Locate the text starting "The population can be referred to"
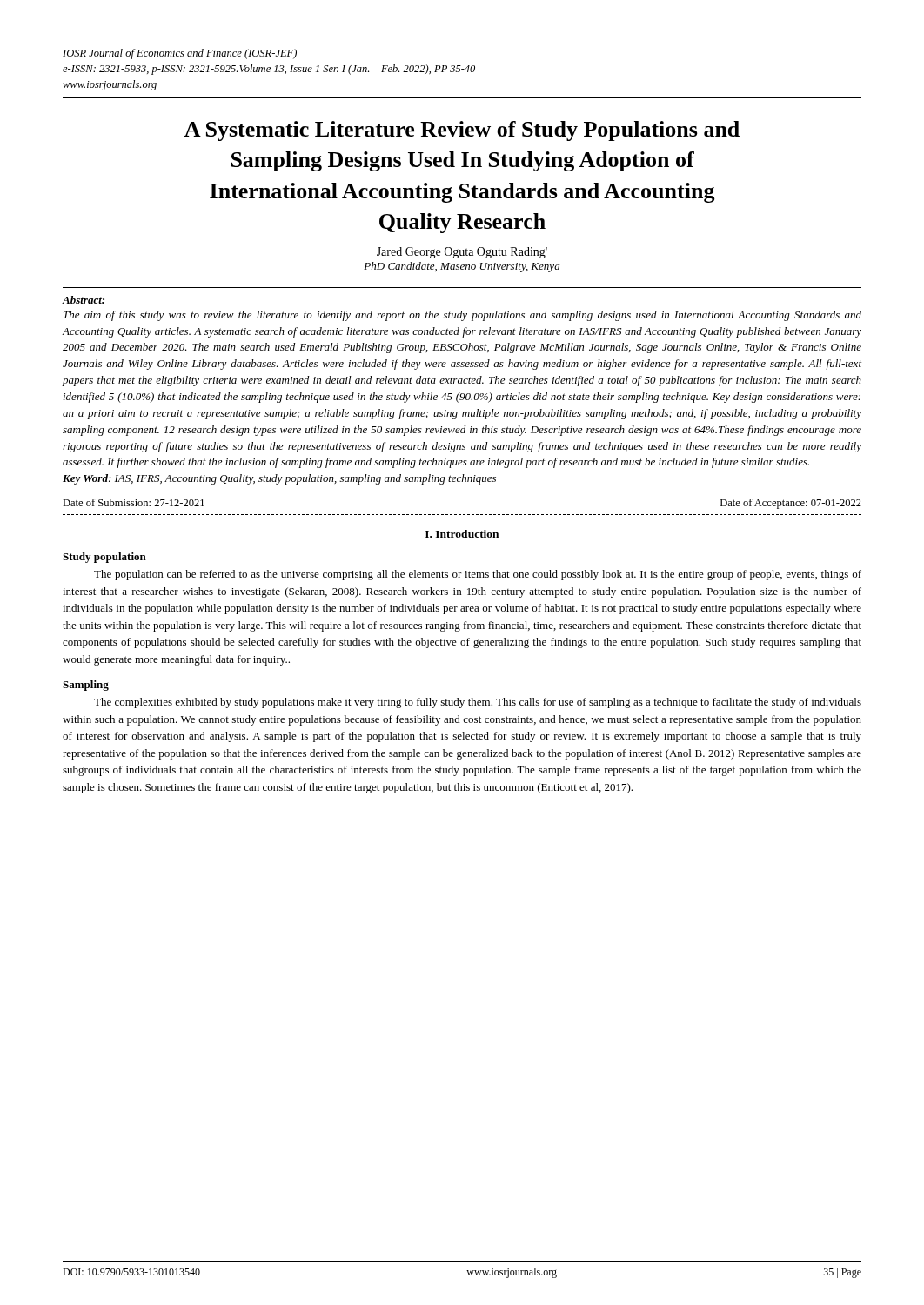 tap(462, 616)
